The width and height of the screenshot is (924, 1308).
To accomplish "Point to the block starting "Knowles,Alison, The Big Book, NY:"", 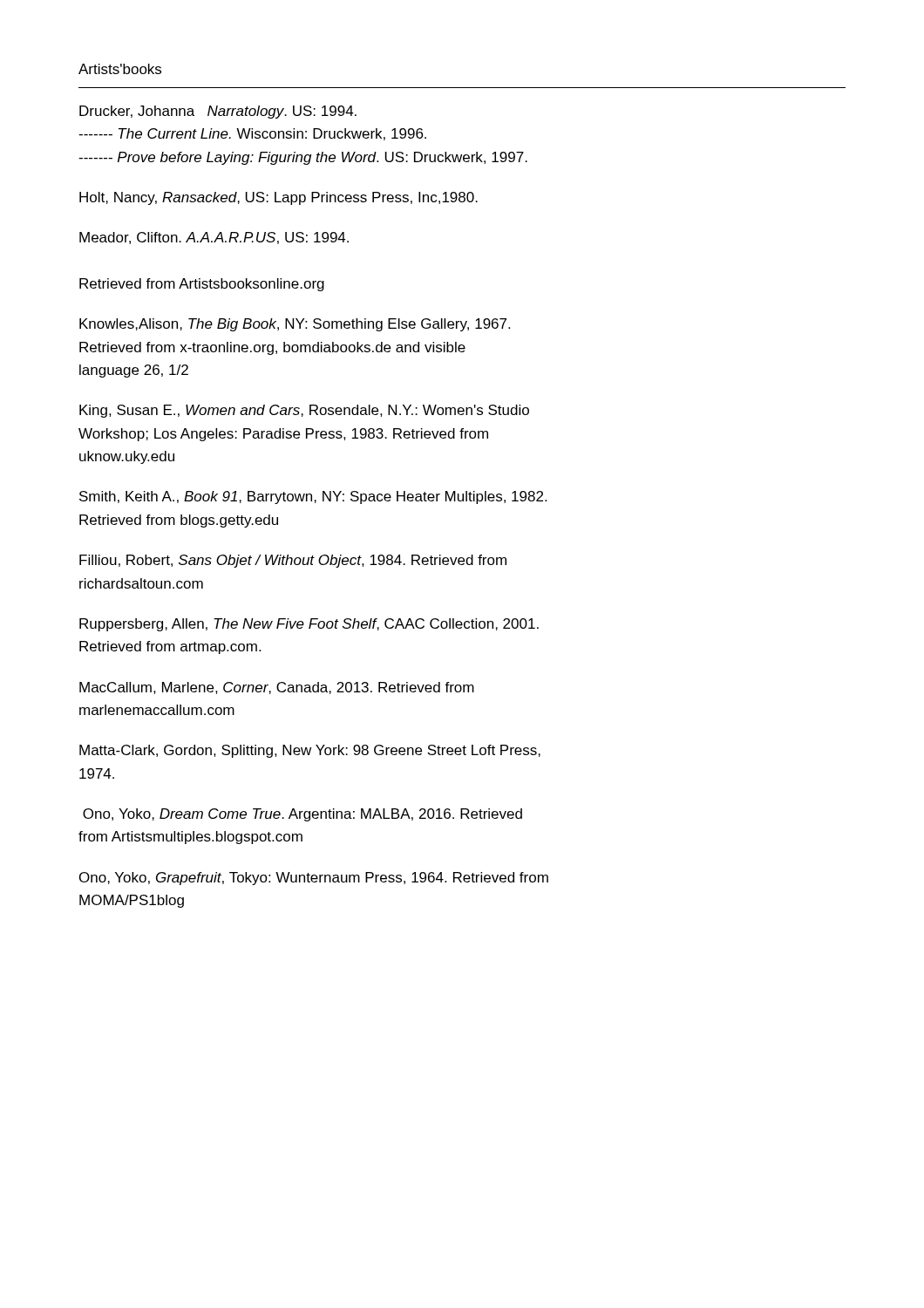I will coord(462,348).
